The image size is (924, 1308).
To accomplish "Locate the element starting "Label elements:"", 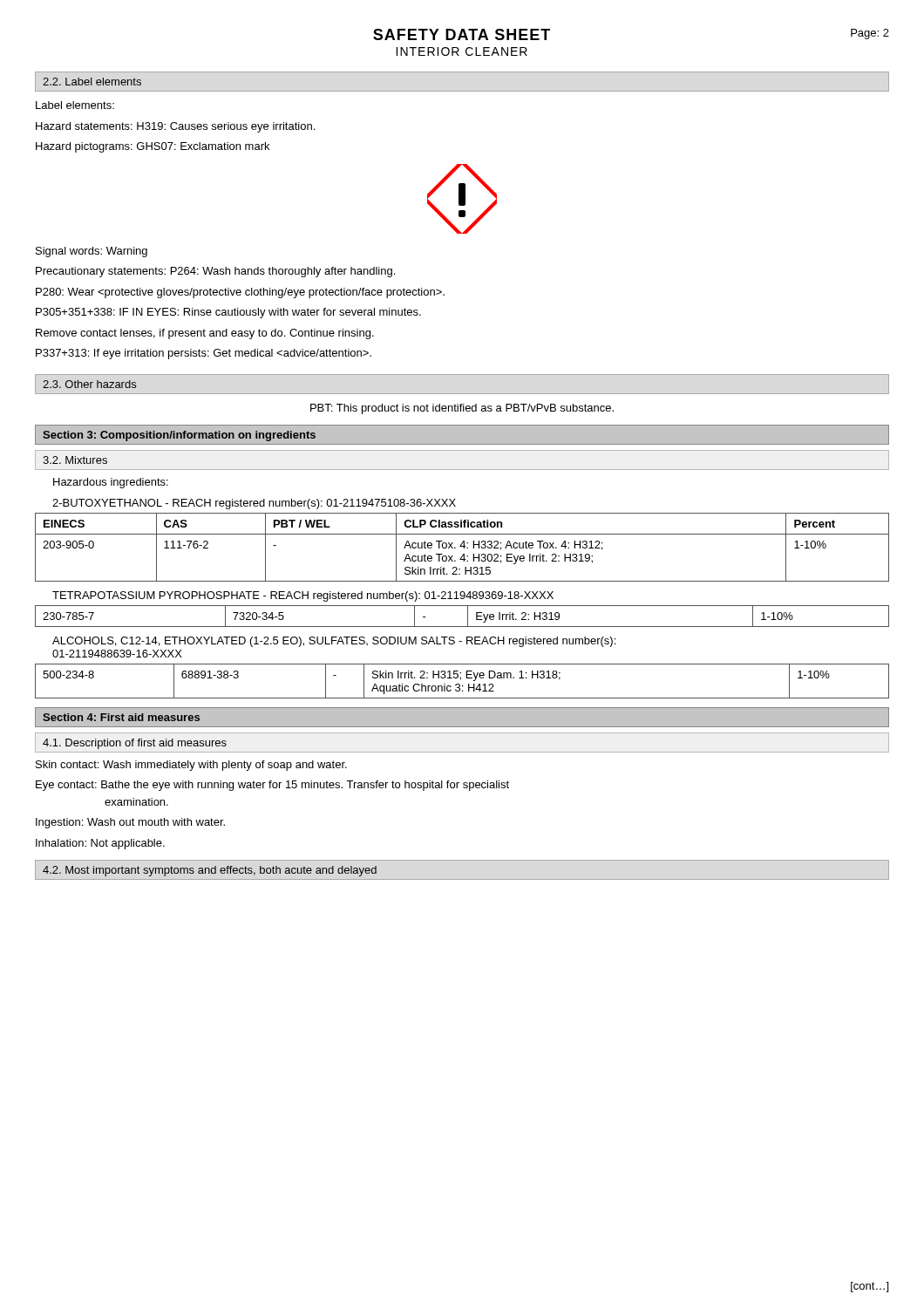I will pos(75,105).
